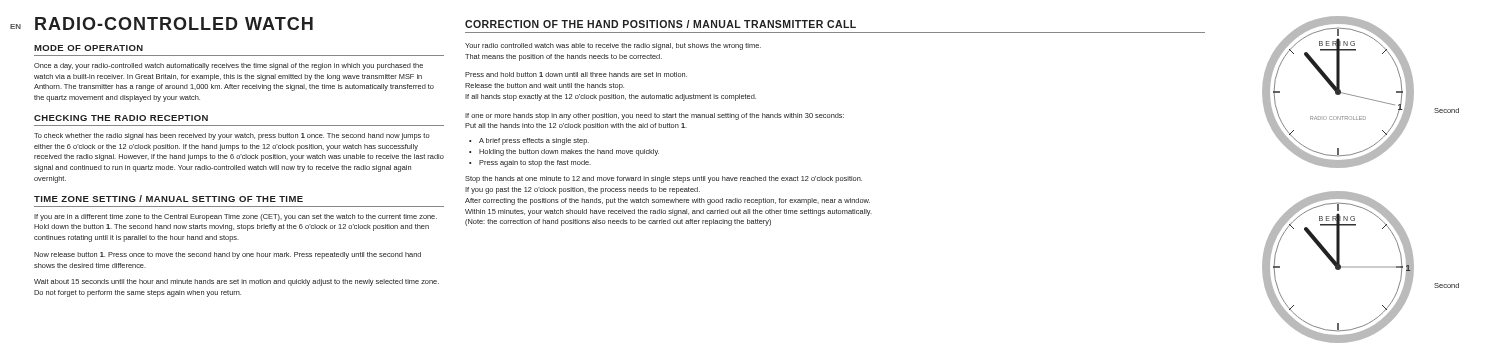Click on the text block that says "To check whether the radio signal has"
Screen dimensions: 361x1500
(239, 157)
